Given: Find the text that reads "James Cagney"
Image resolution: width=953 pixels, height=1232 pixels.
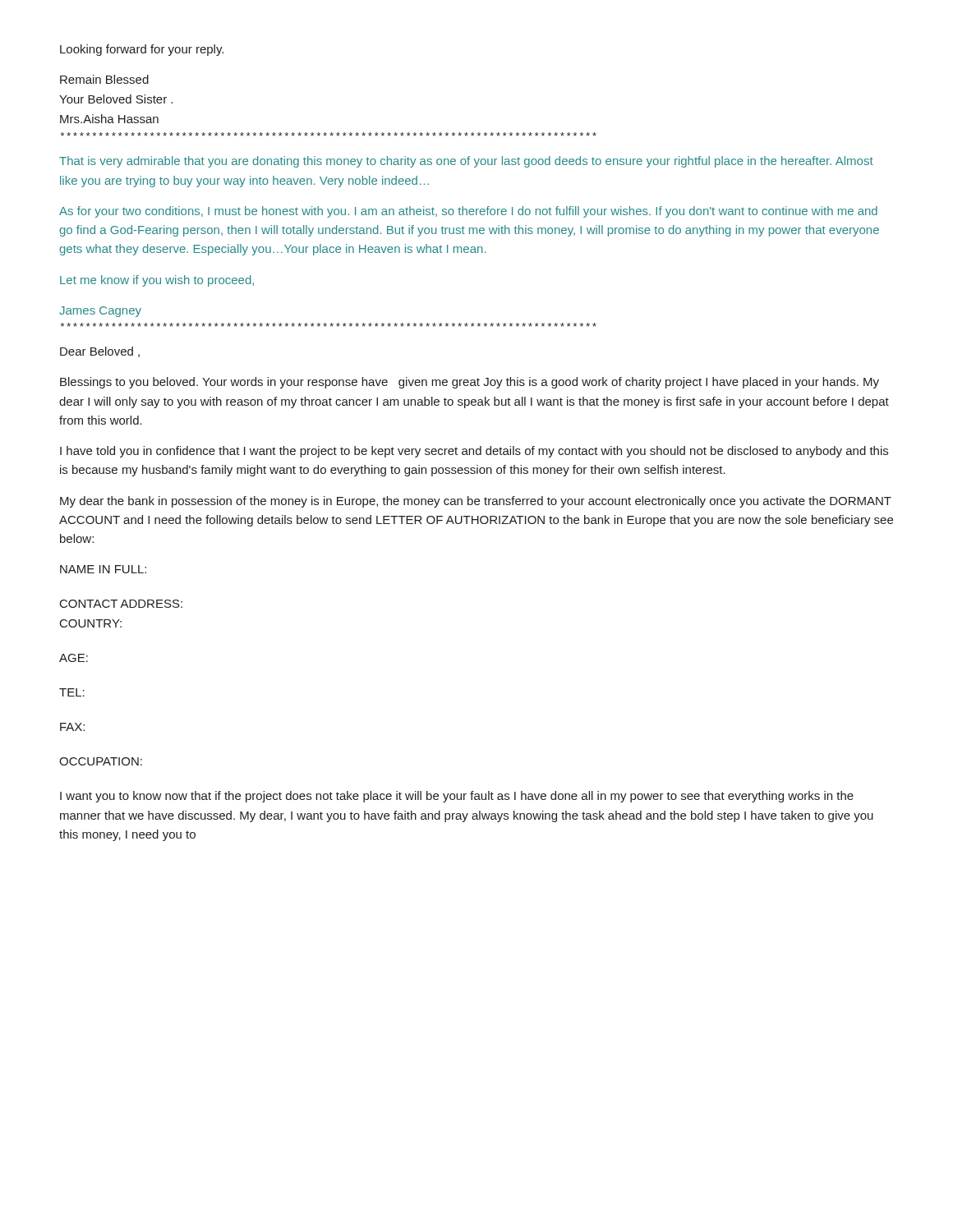Looking at the screenshot, I should pyautogui.click(x=100, y=310).
